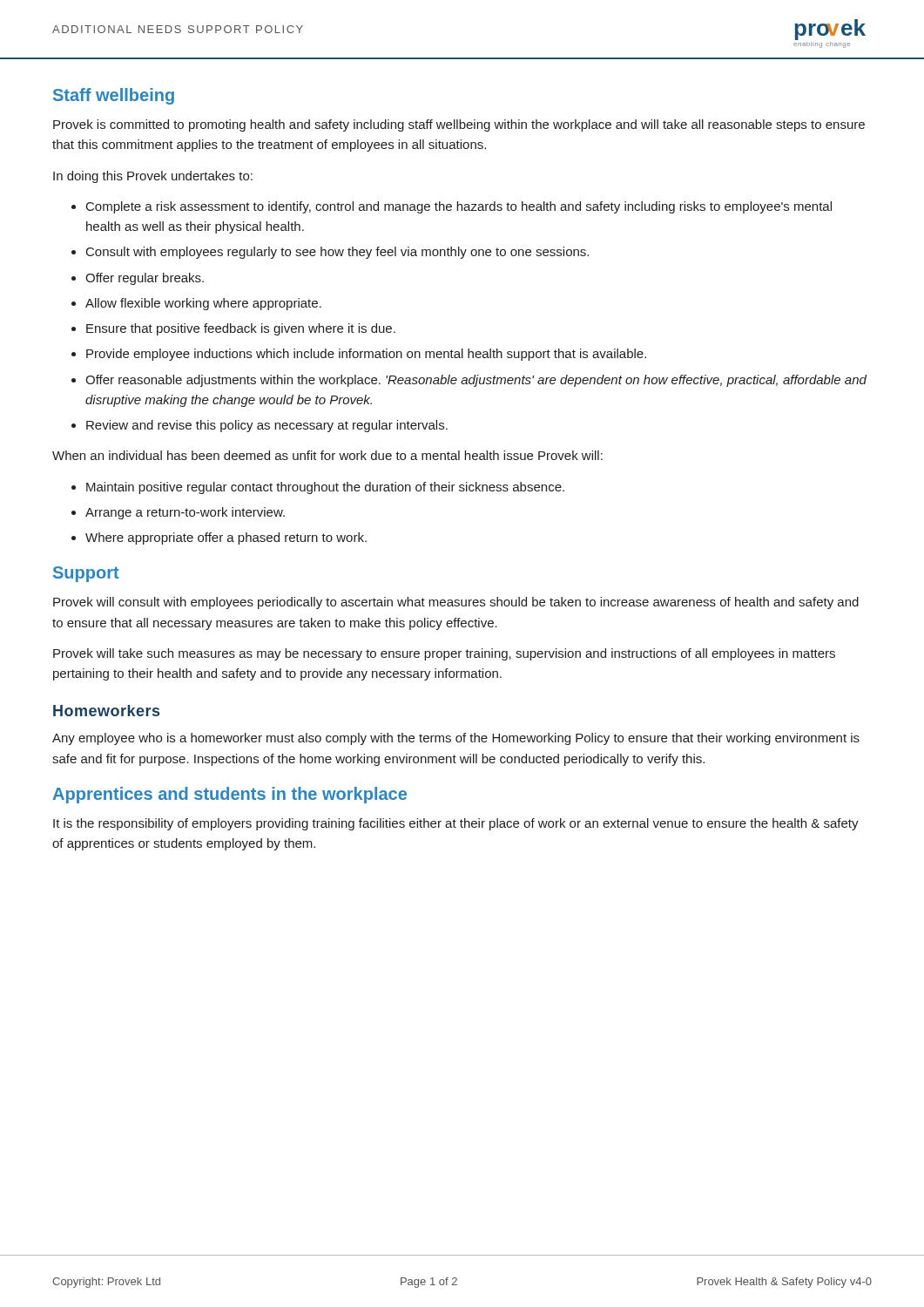Find the block on this page that starts "Provek will take such measures as may"
The image size is (924, 1307).
pos(462,663)
